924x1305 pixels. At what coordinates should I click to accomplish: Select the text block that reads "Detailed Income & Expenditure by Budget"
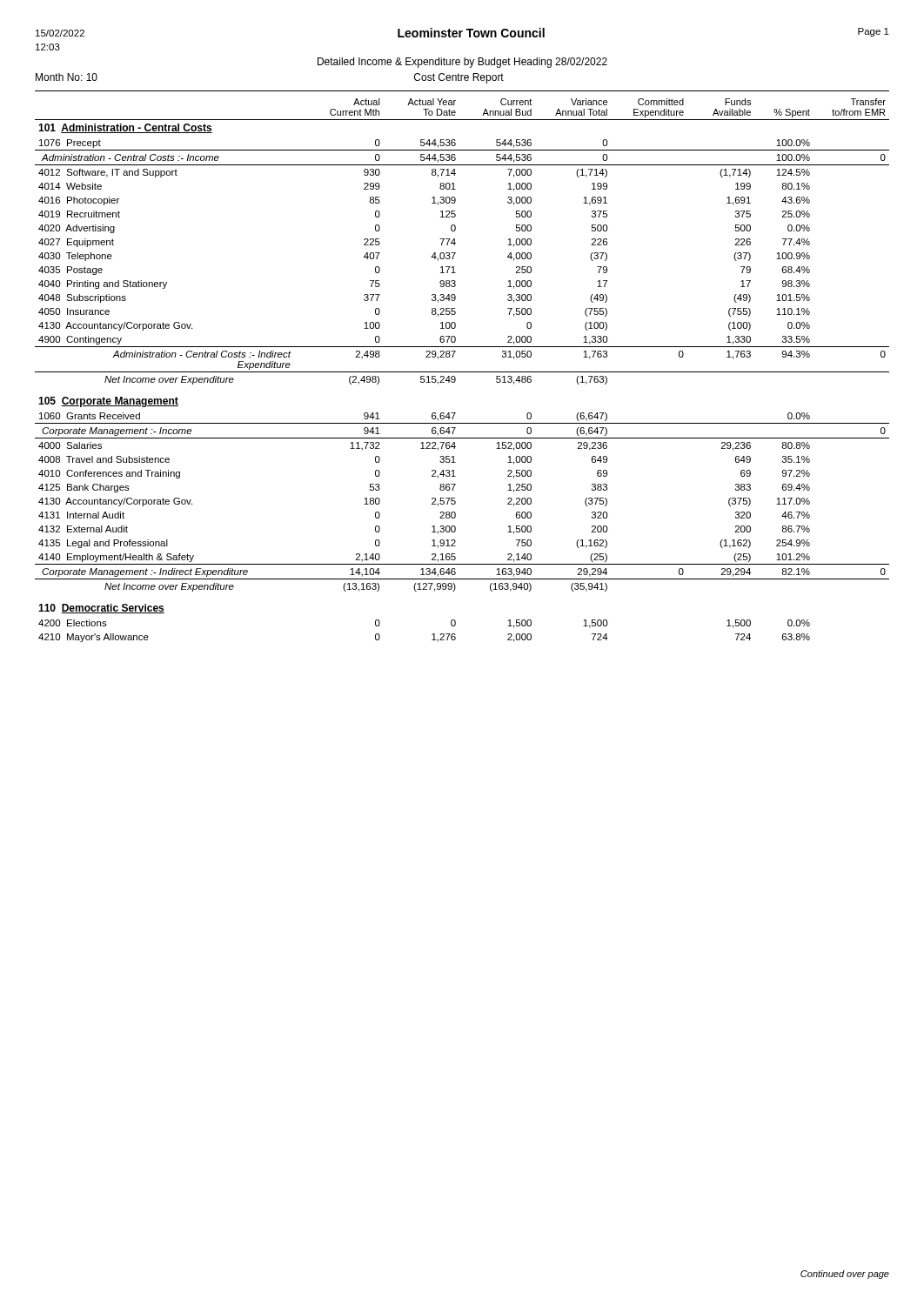462,62
